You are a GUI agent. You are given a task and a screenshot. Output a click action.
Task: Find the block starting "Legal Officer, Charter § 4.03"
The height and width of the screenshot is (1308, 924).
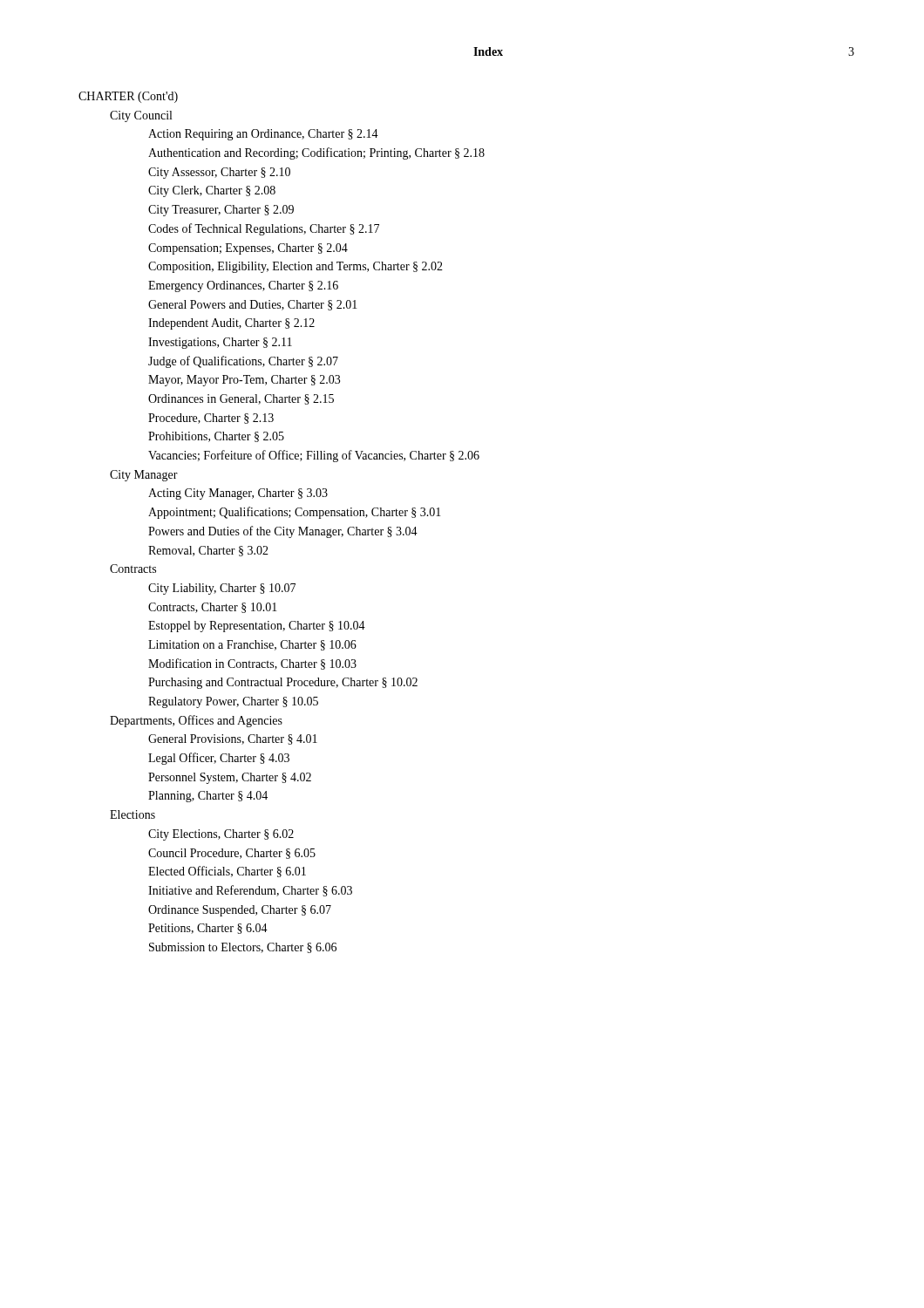(x=219, y=758)
